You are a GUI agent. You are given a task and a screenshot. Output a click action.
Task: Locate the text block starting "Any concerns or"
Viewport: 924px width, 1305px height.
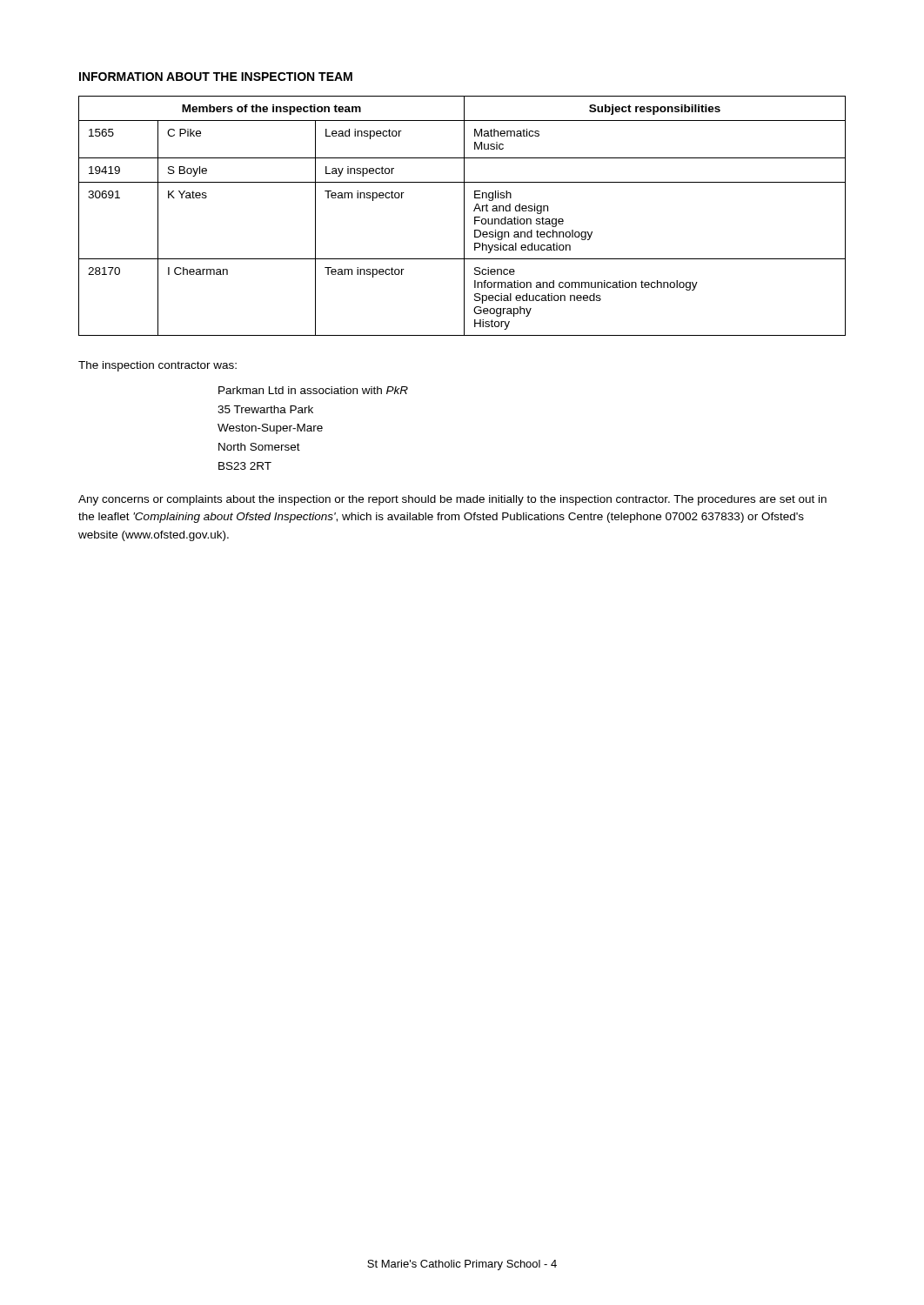click(453, 517)
